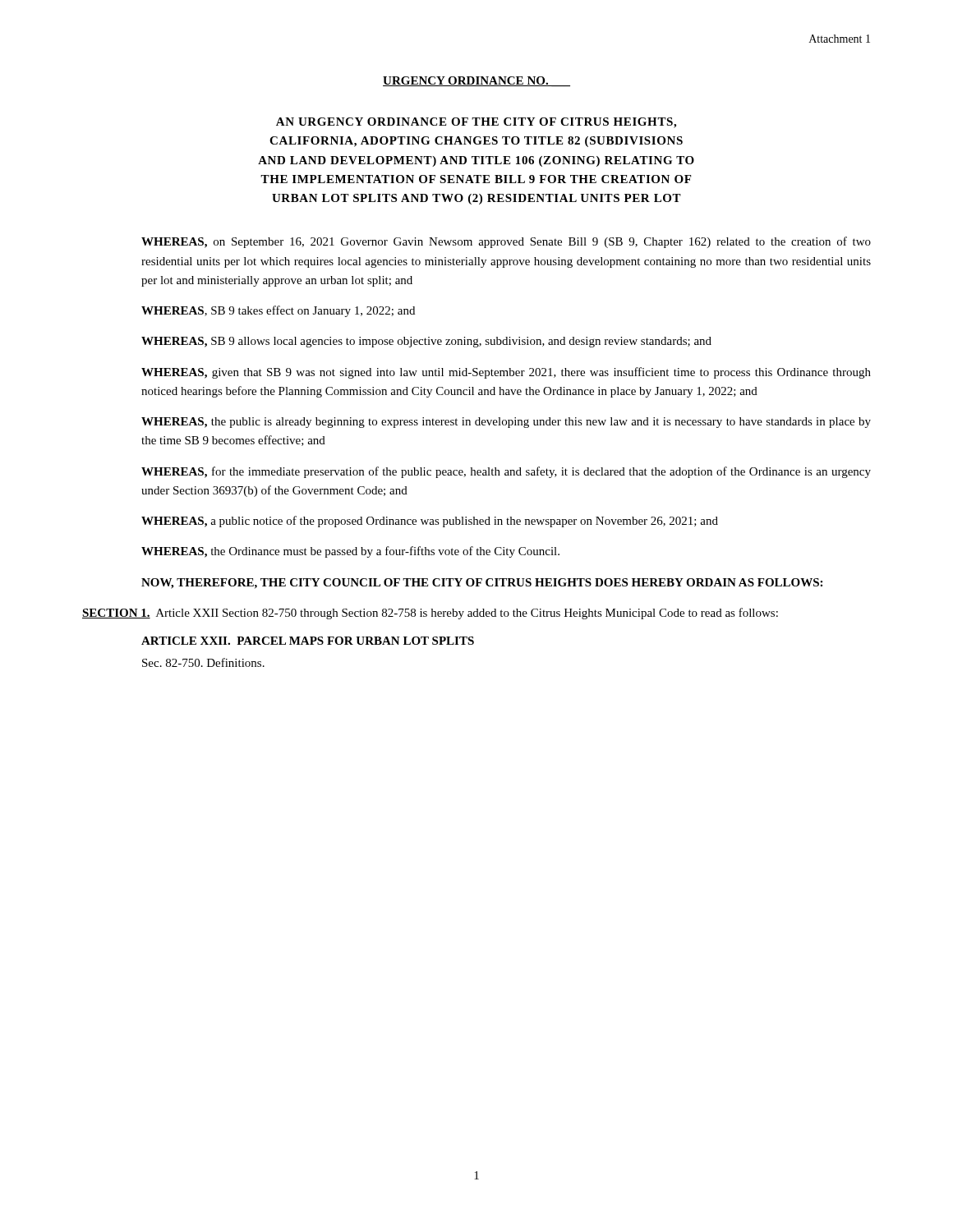Click the passage that begins "WHEREAS, the public is already beginning to express"

tap(506, 431)
